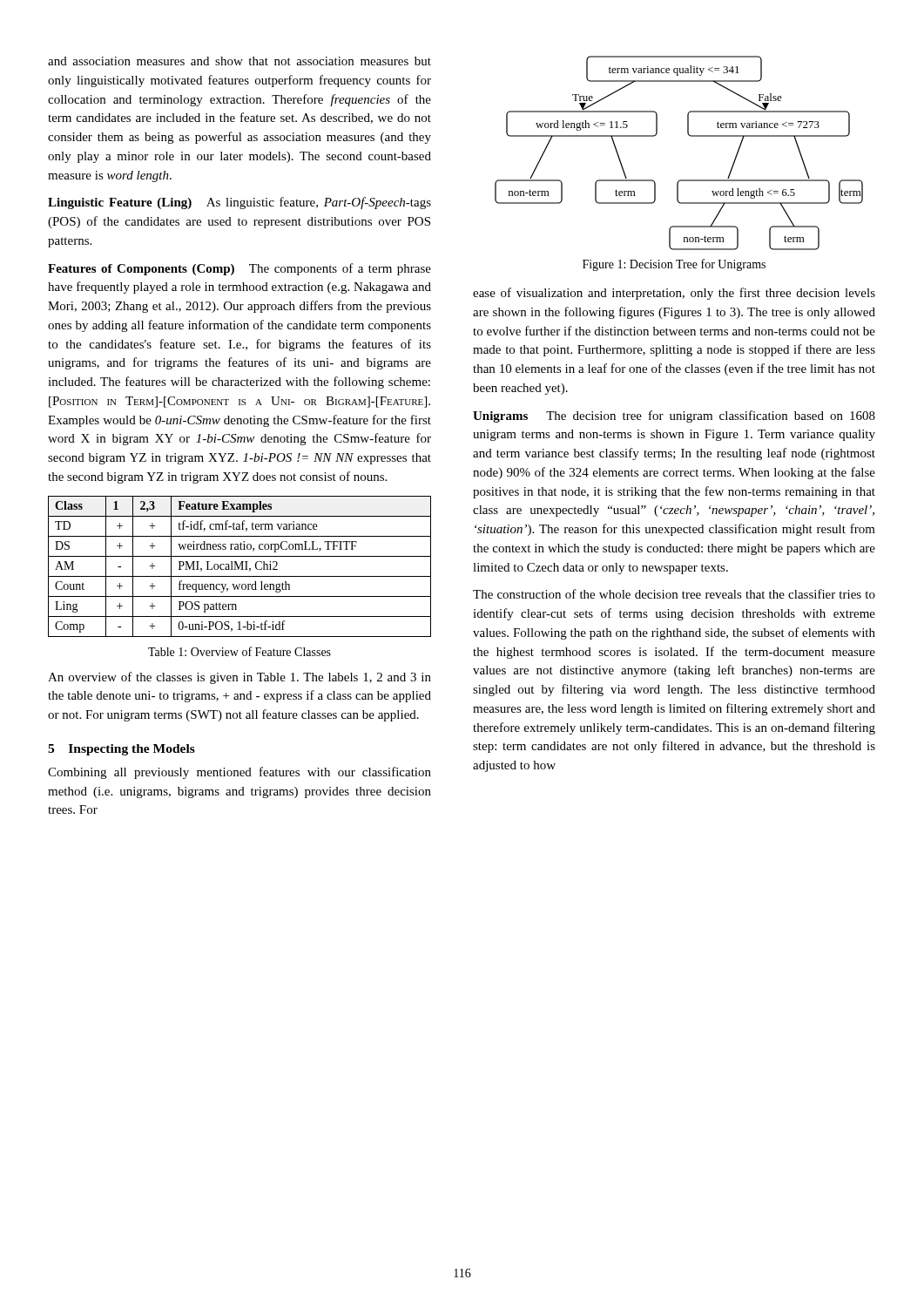This screenshot has width=924, height=1307.
Task: Select the text starting "and association measures and show"
Action: (x=239, y=119)
